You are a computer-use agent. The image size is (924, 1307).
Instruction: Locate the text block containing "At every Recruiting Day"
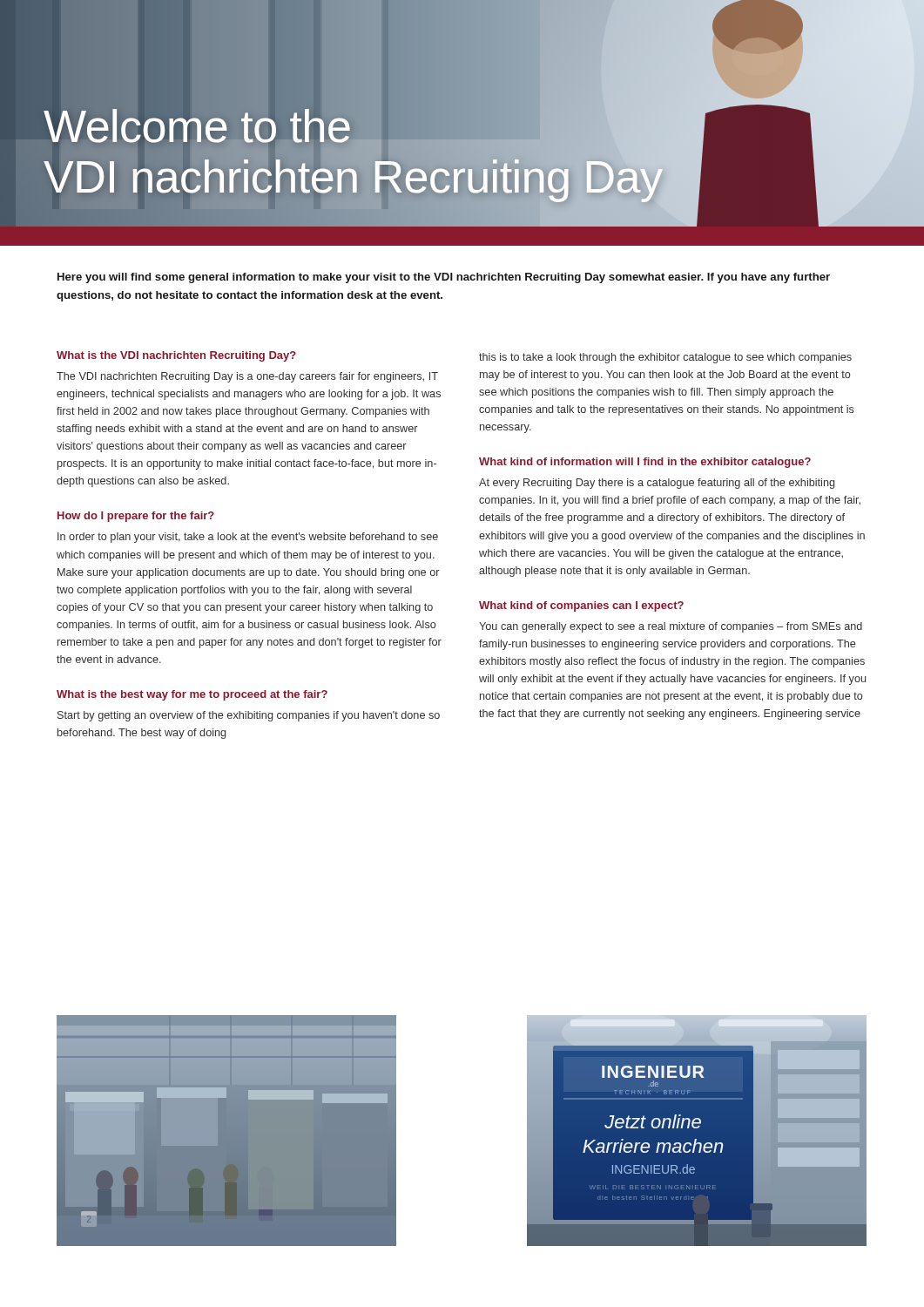tap(672, 527)
